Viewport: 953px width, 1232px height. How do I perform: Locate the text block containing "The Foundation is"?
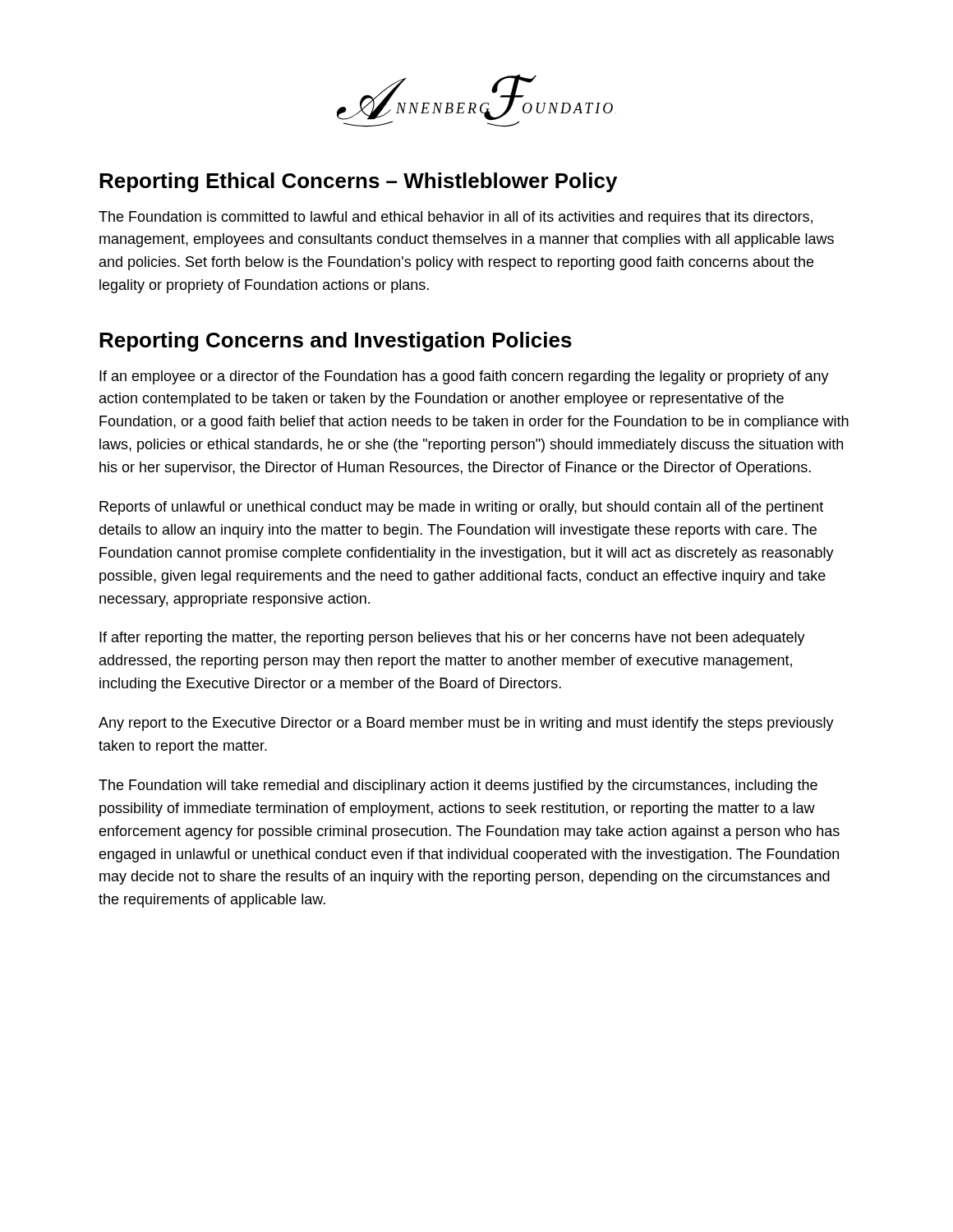click(x=466, y=251)
